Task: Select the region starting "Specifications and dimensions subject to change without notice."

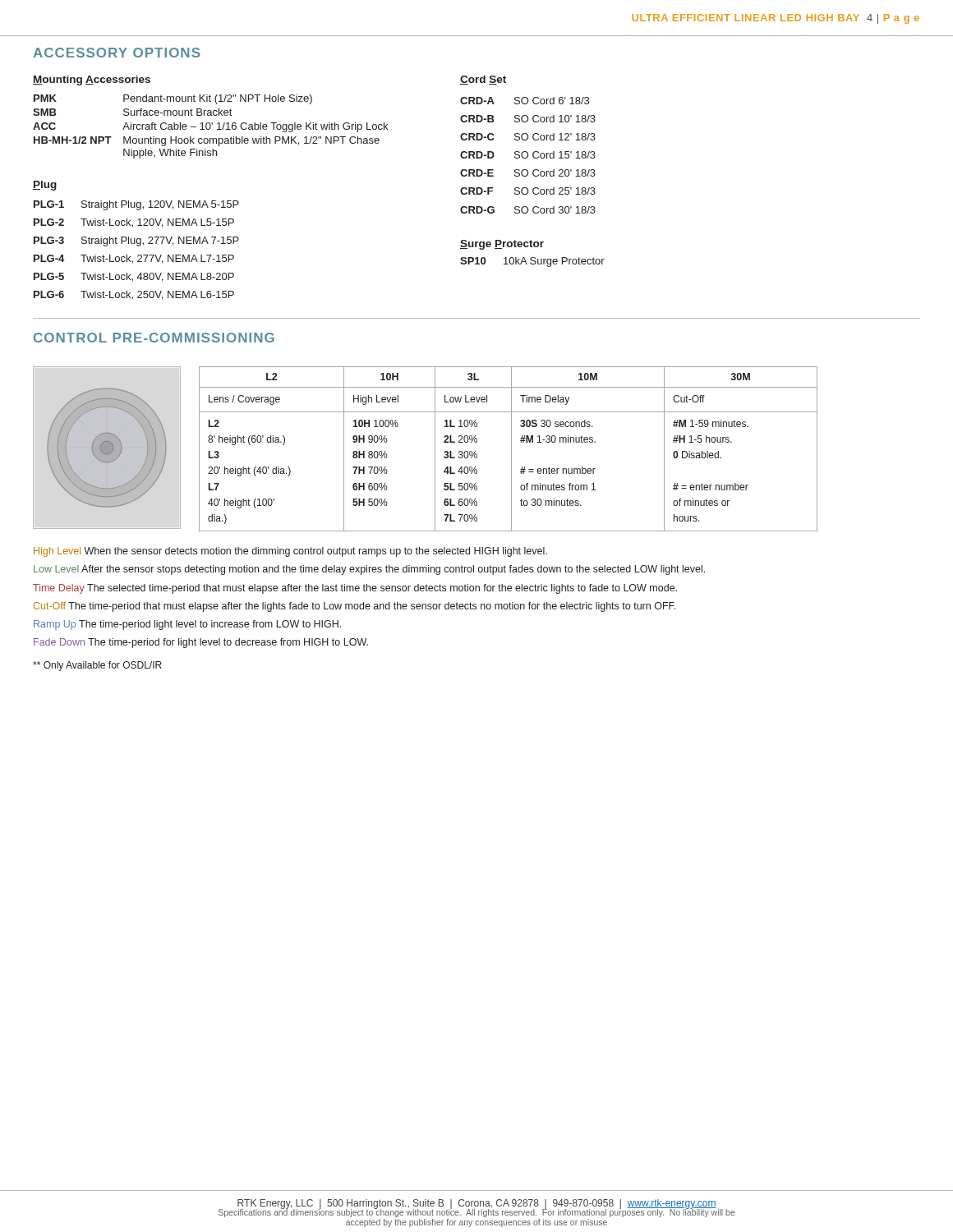Action: pyautogui.click(x=476, y=1217)
